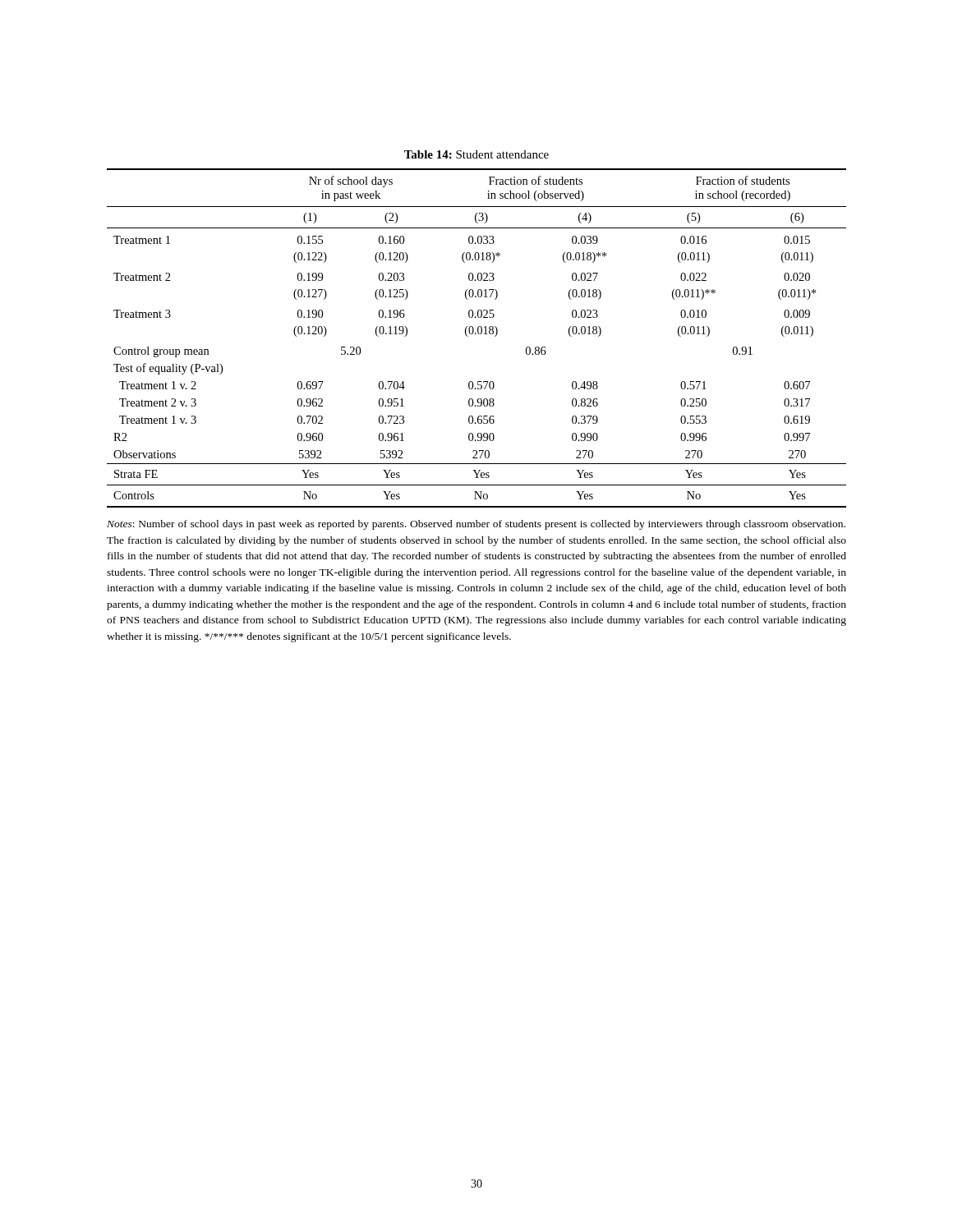This screenshot has height=1232, width=953.
Task: Find the text starting "Table 14: Student attendance"
Action: click(476, 154)
